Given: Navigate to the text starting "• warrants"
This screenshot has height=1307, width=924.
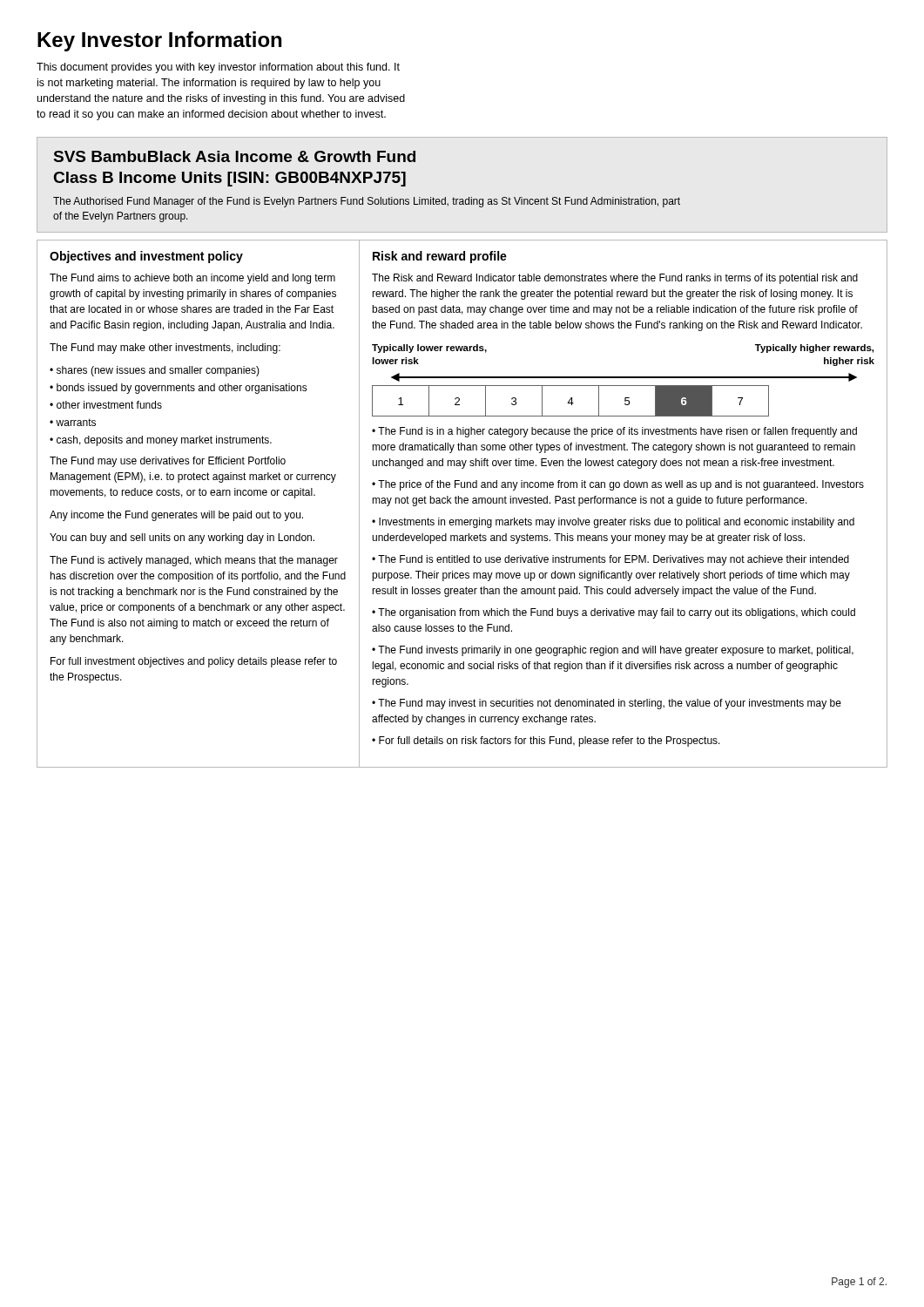Looking at the screenshot, I should (73, 422).
